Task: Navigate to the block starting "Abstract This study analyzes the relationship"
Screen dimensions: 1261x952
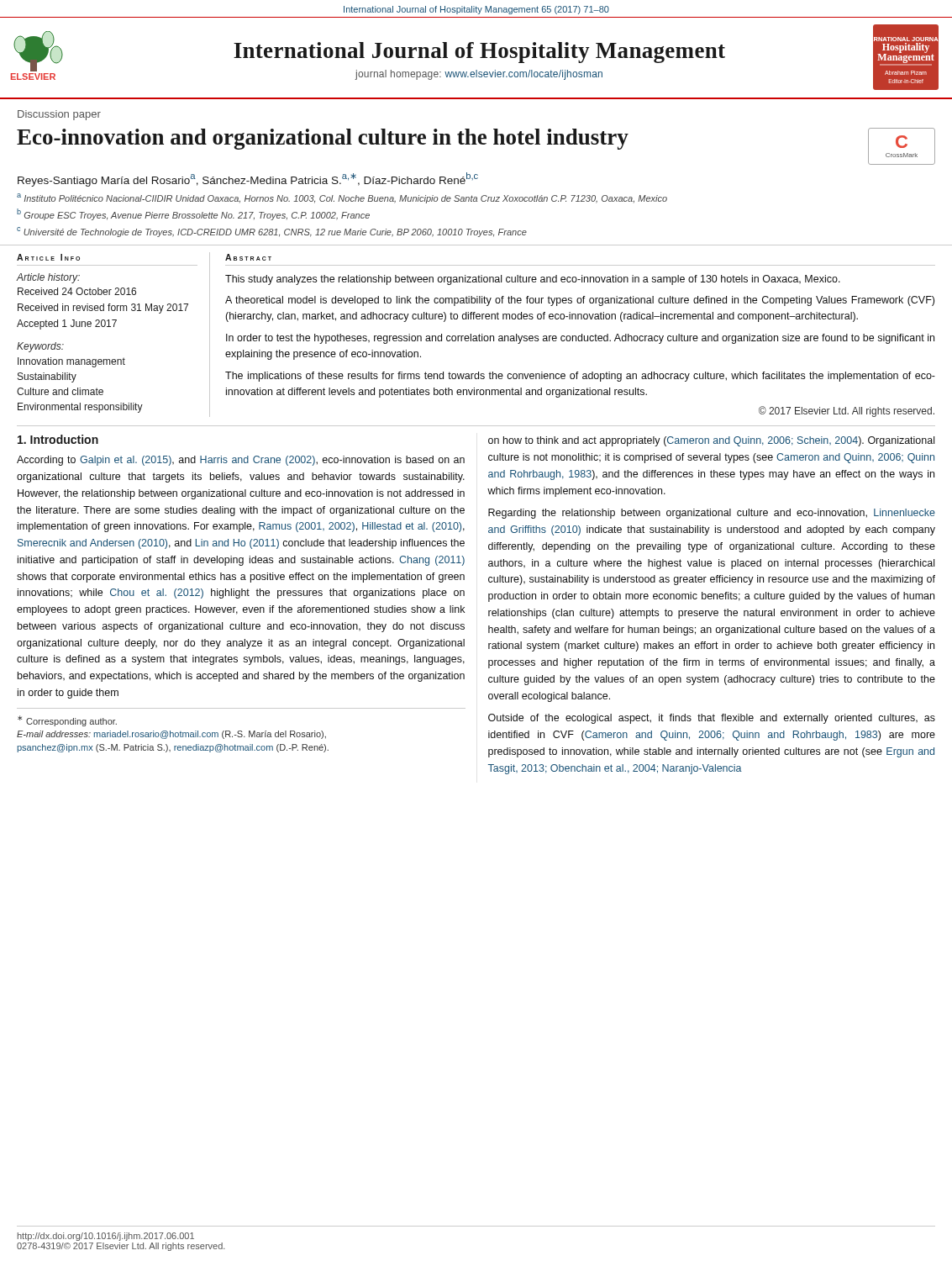Action: [580, 335]
